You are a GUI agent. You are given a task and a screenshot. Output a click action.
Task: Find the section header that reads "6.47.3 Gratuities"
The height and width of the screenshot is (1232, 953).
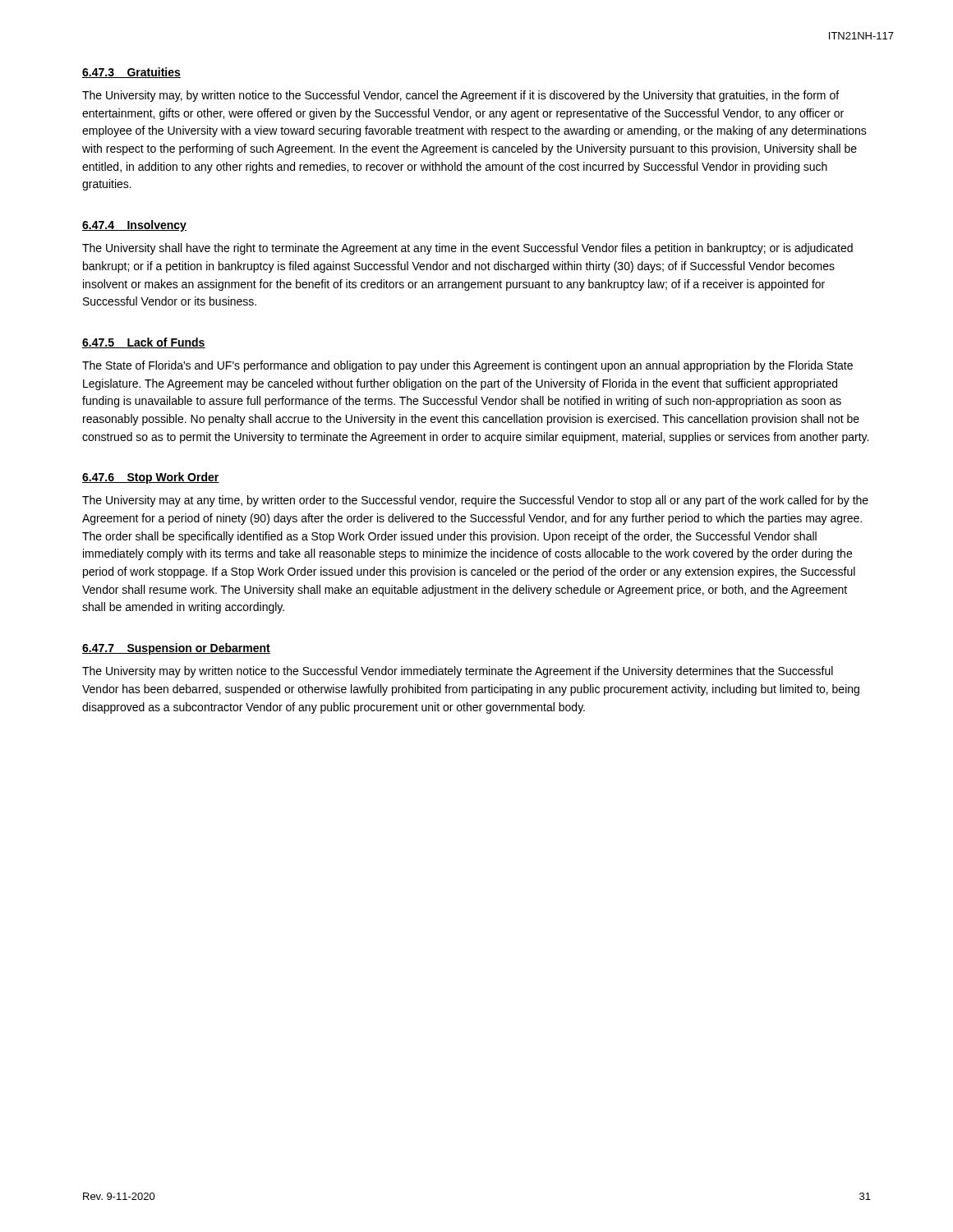coord(131,72)
